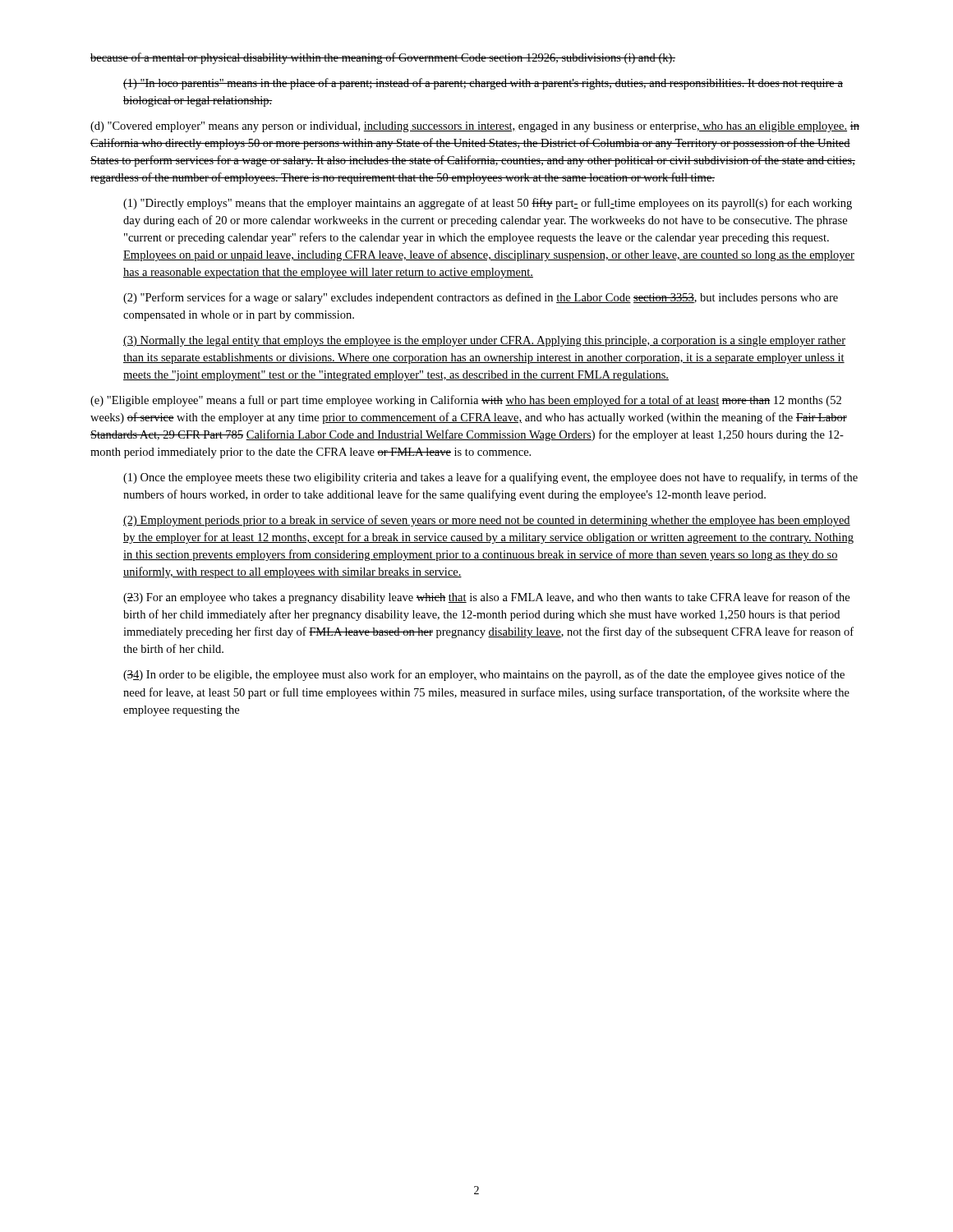This screenshot has height=1232, width=953.
Task: Locate the block starting "(d) "Covered employer" means any person or"
Action: (475, 152)
